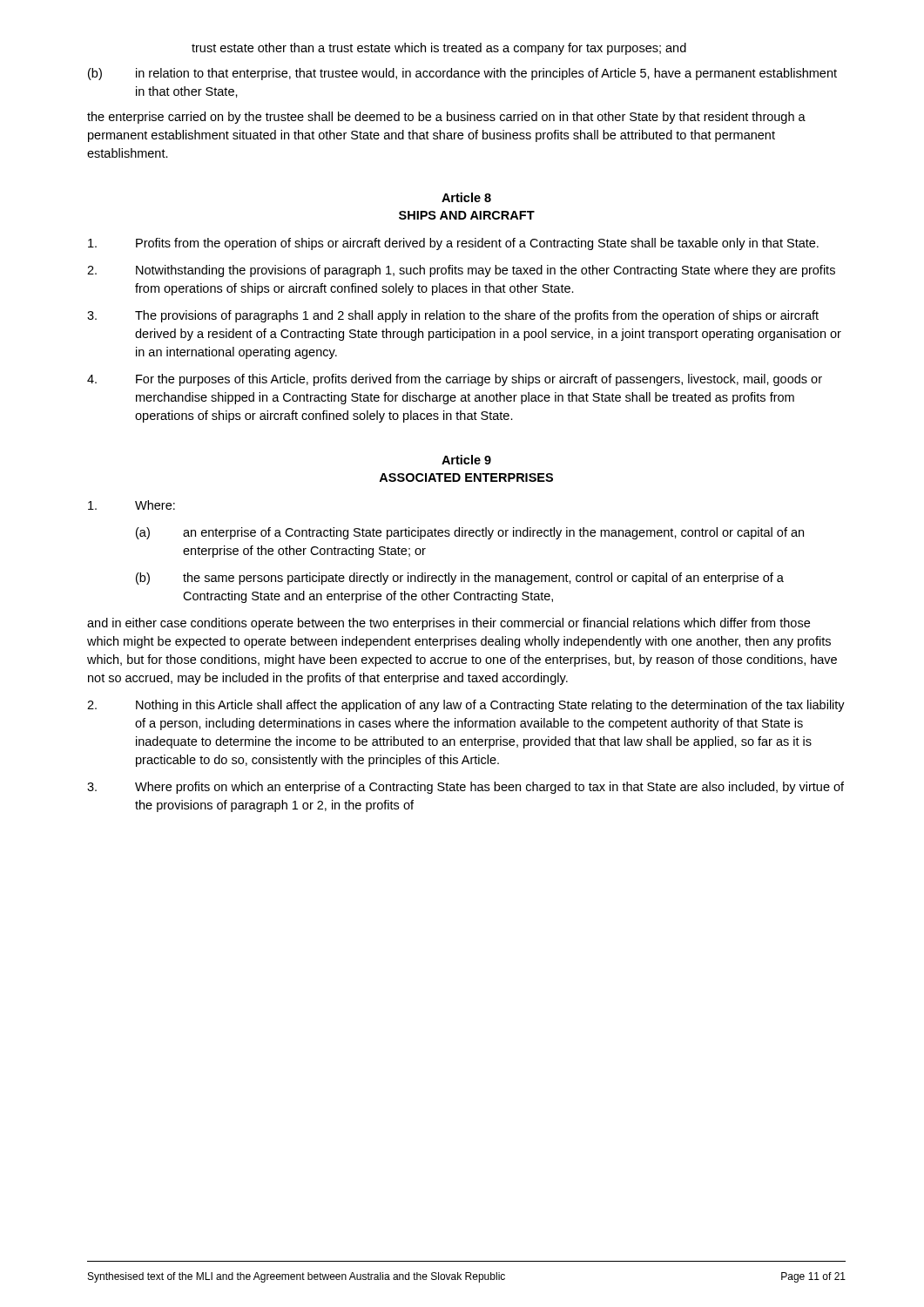The height and width of the screenshot is (1307, 924).
Task: Select the text starting "(b) the same persons"
Action: click(x=490, y=587)
